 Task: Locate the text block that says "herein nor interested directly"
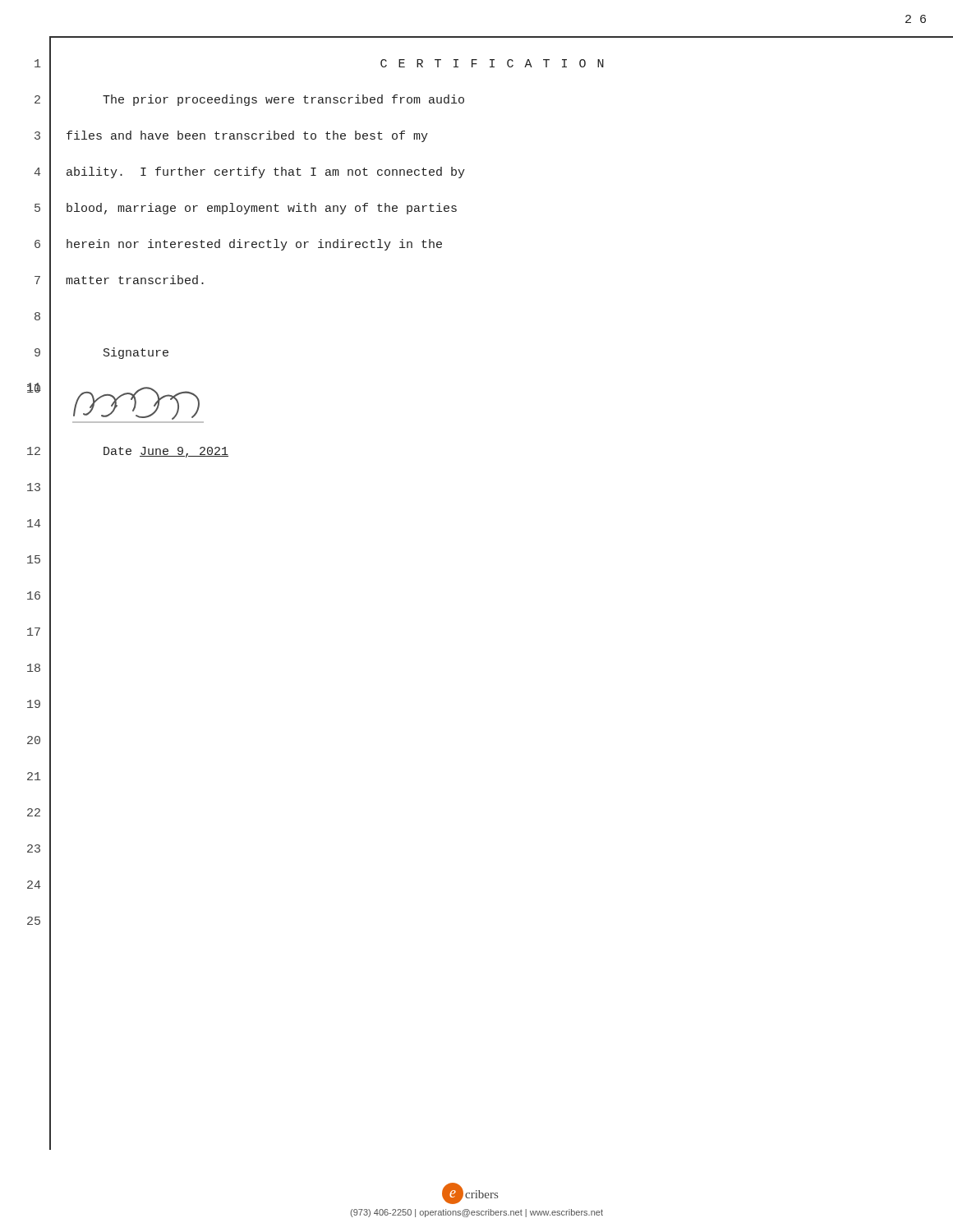pos(254,245)
